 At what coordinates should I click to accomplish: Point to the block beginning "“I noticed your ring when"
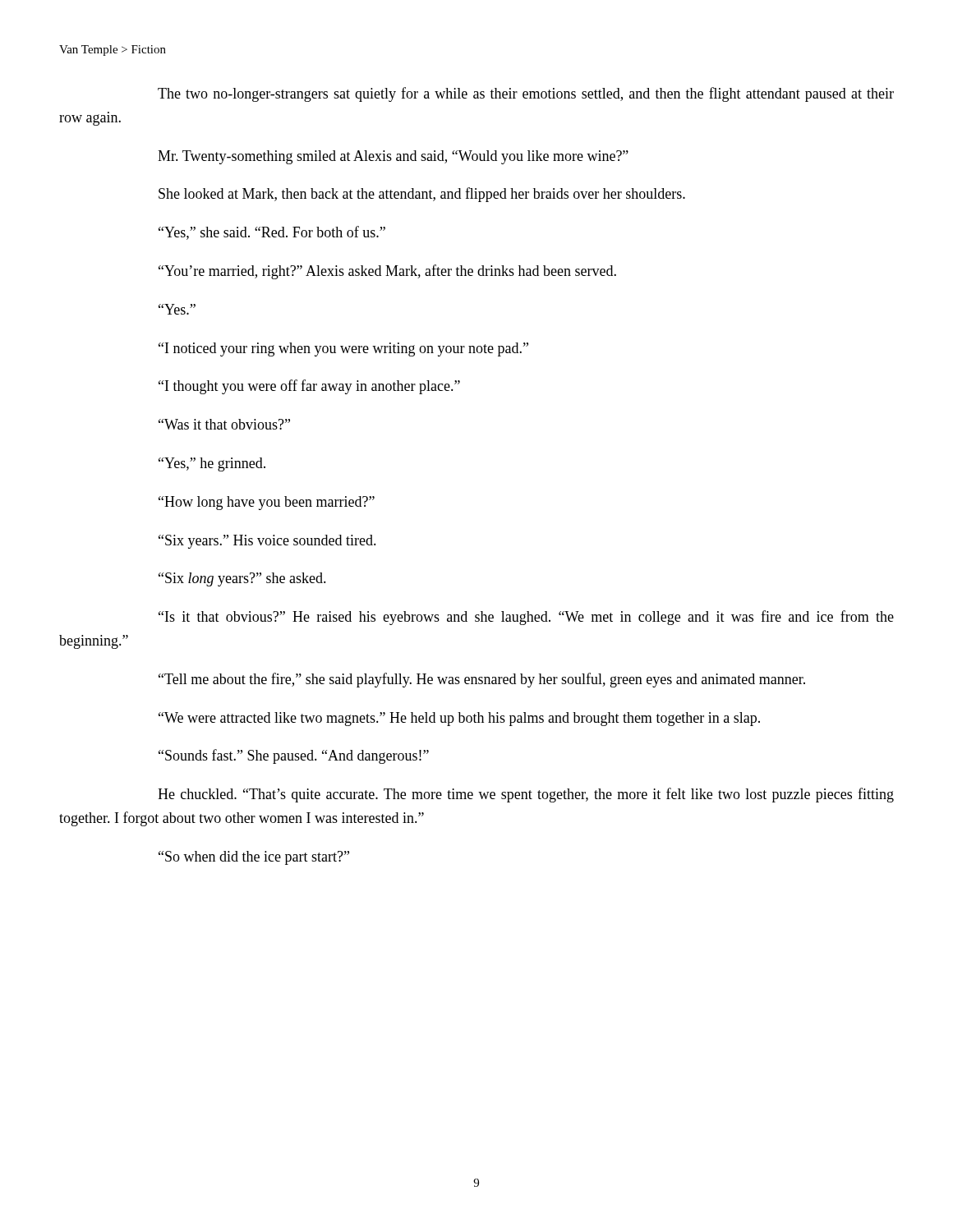343,348
